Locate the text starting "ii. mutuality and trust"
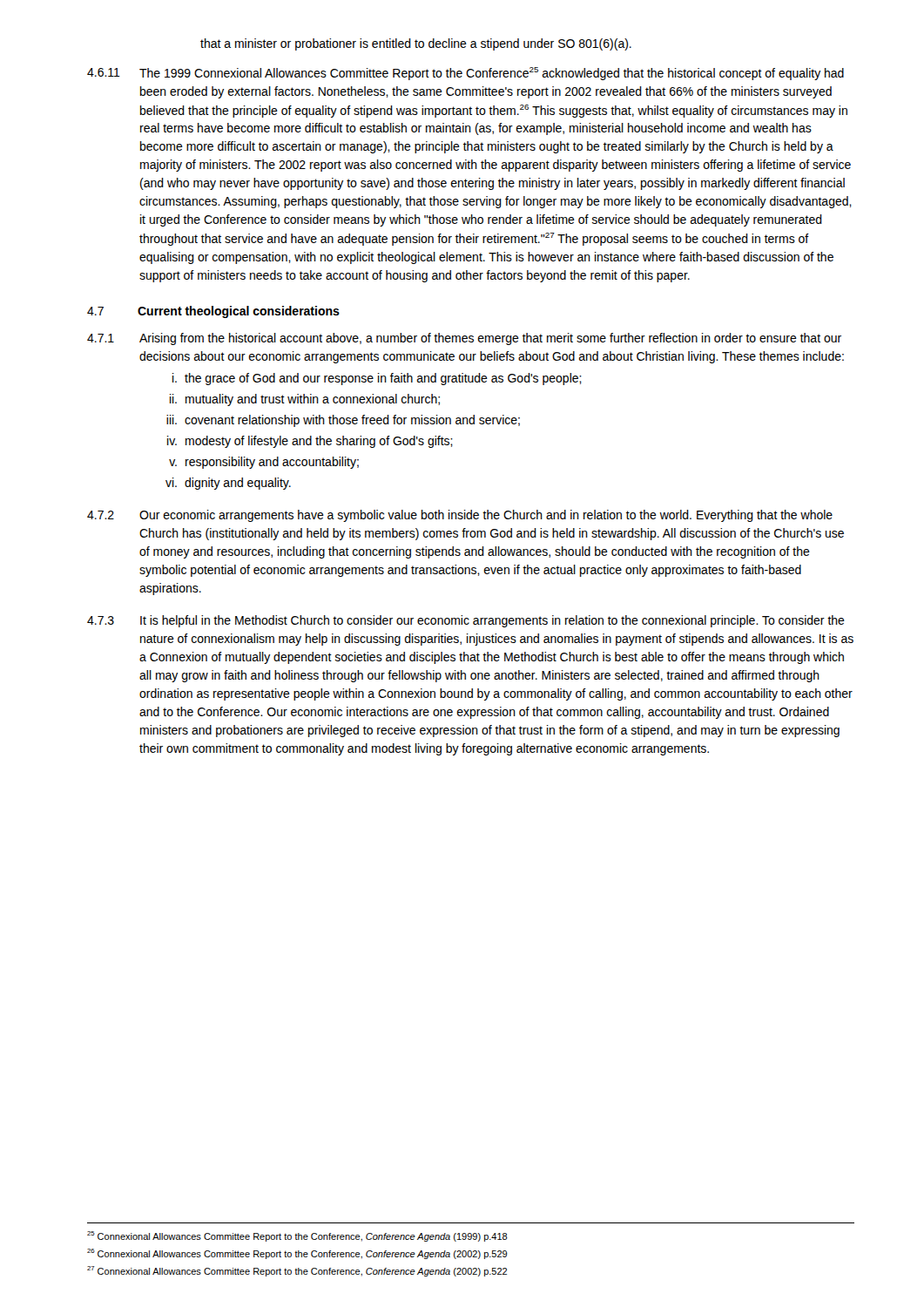 [299, 399]
